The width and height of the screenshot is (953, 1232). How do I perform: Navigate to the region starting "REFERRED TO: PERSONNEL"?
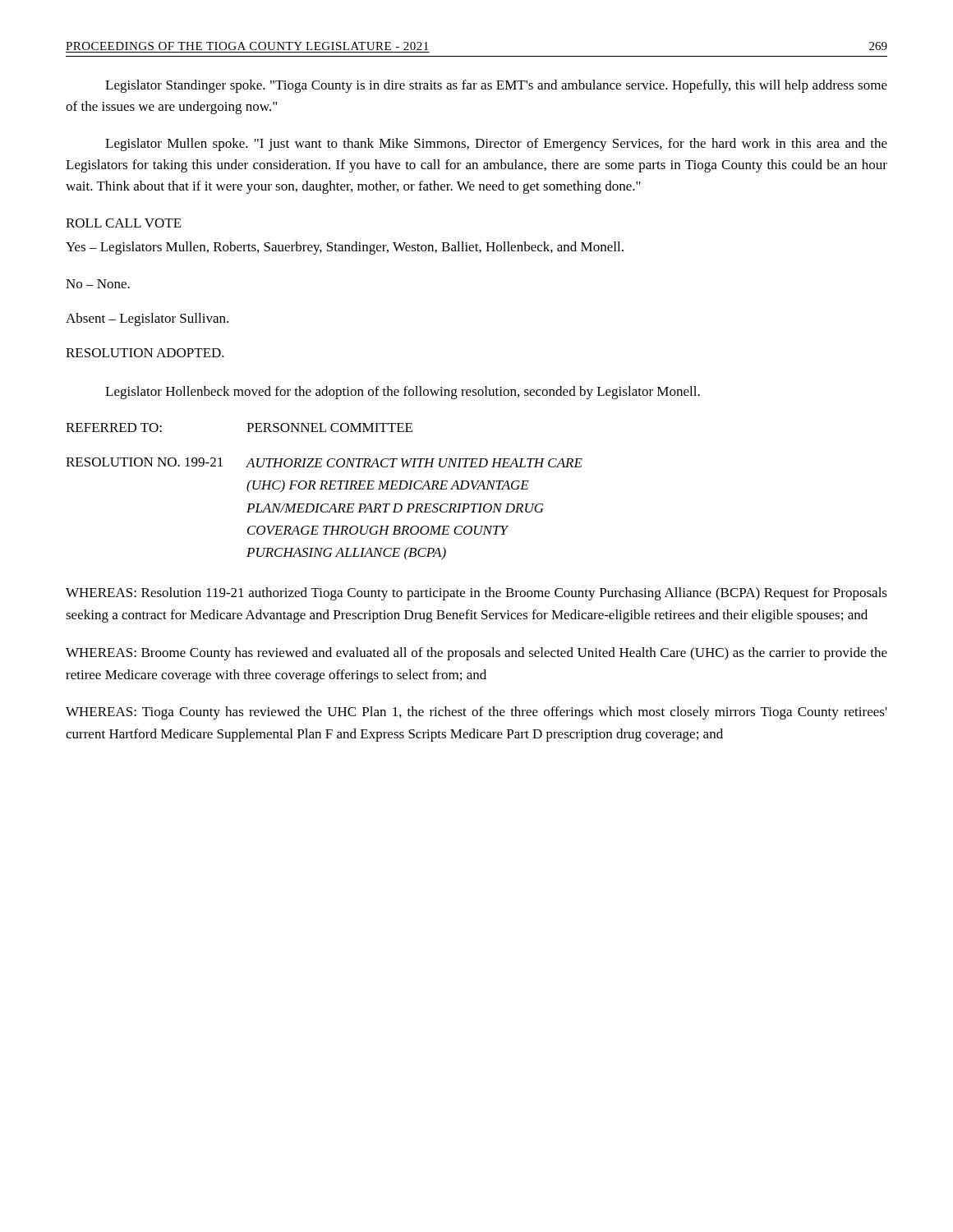(x=239, y=428)
